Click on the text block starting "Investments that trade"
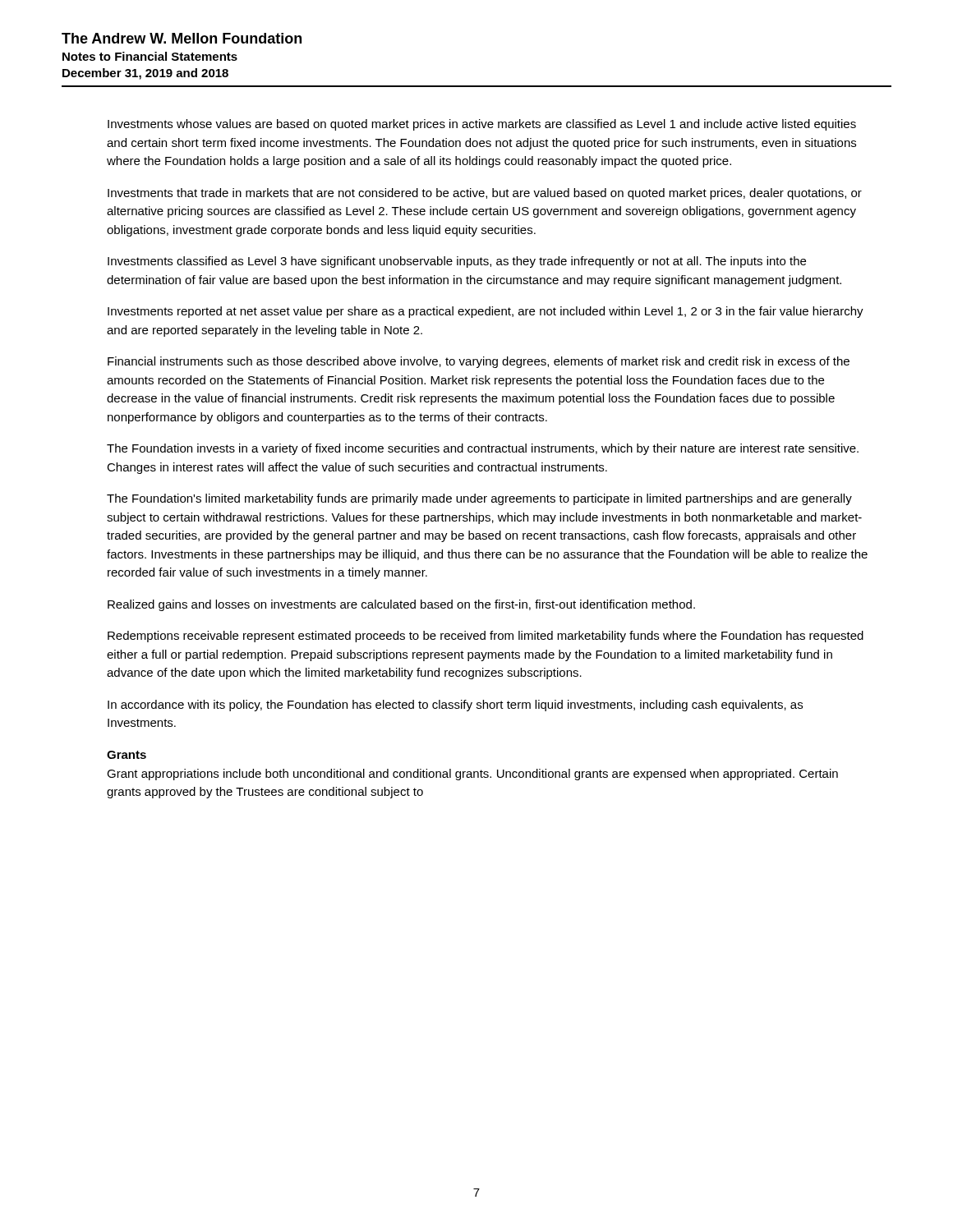This screenshot has height=1232, width=953. (x=484, y=211)
